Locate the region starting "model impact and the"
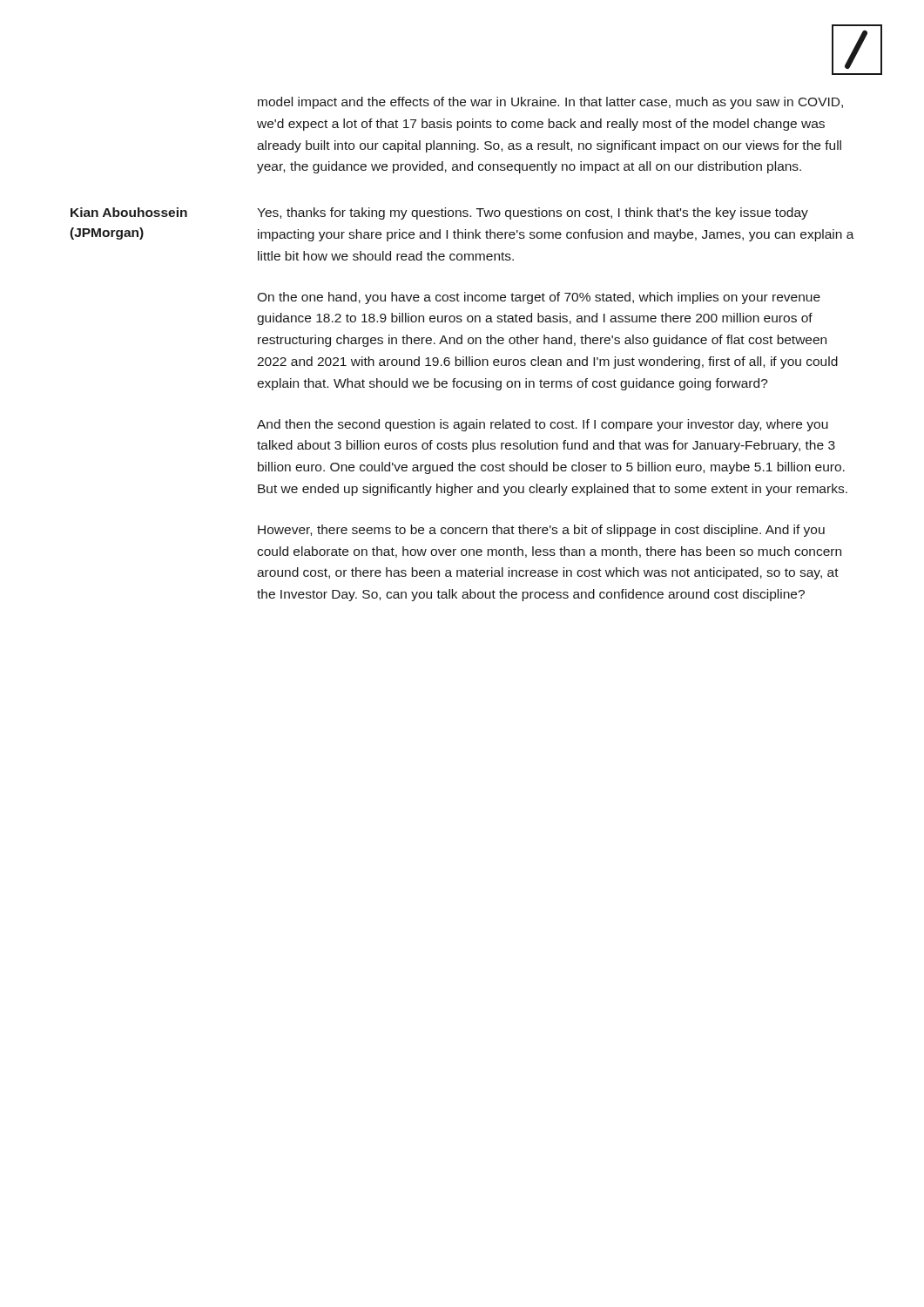The image size is (924, 1307). coord(556,135)
